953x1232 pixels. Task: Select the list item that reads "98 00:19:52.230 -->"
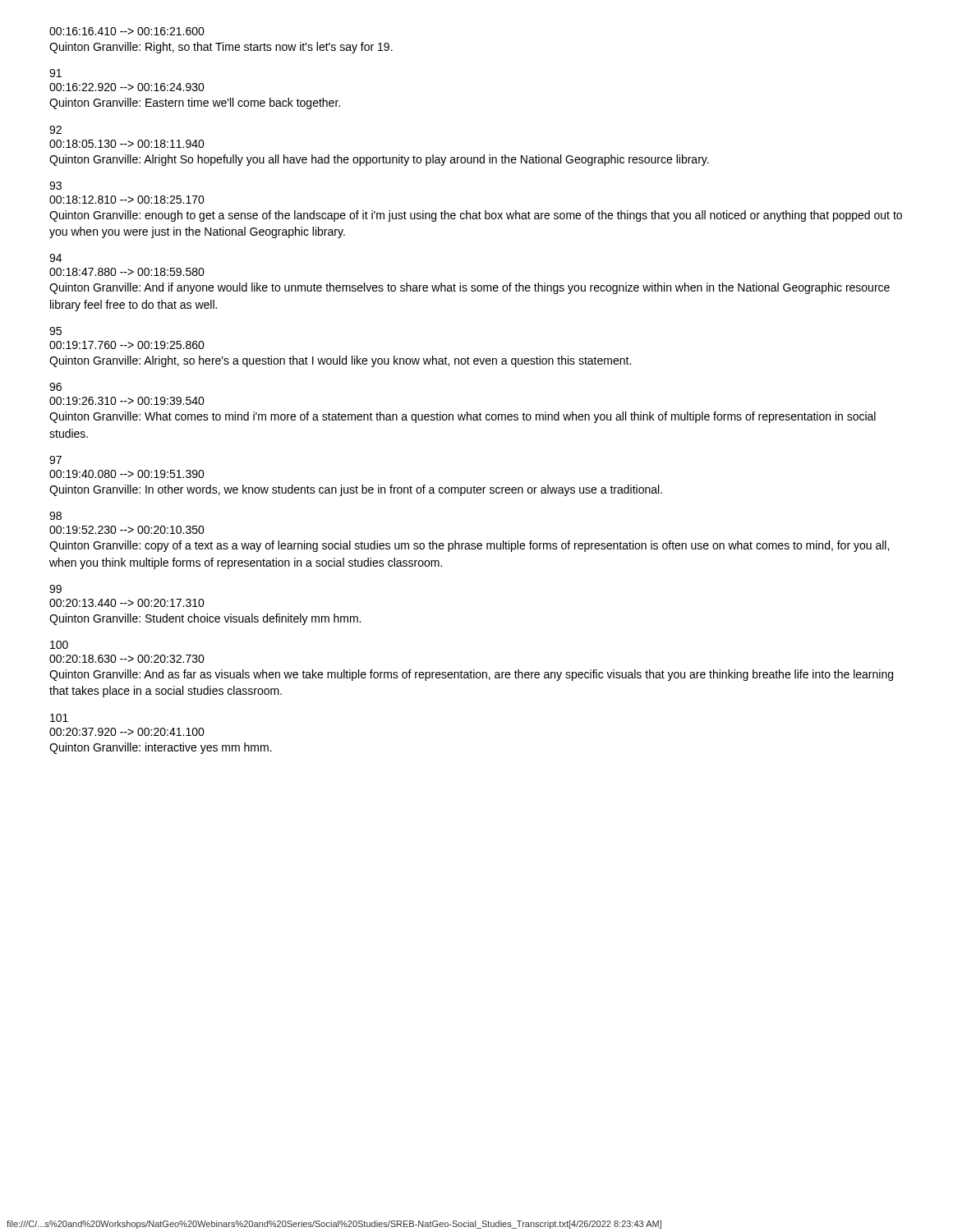pyautogui.click(x=476, y=540)
